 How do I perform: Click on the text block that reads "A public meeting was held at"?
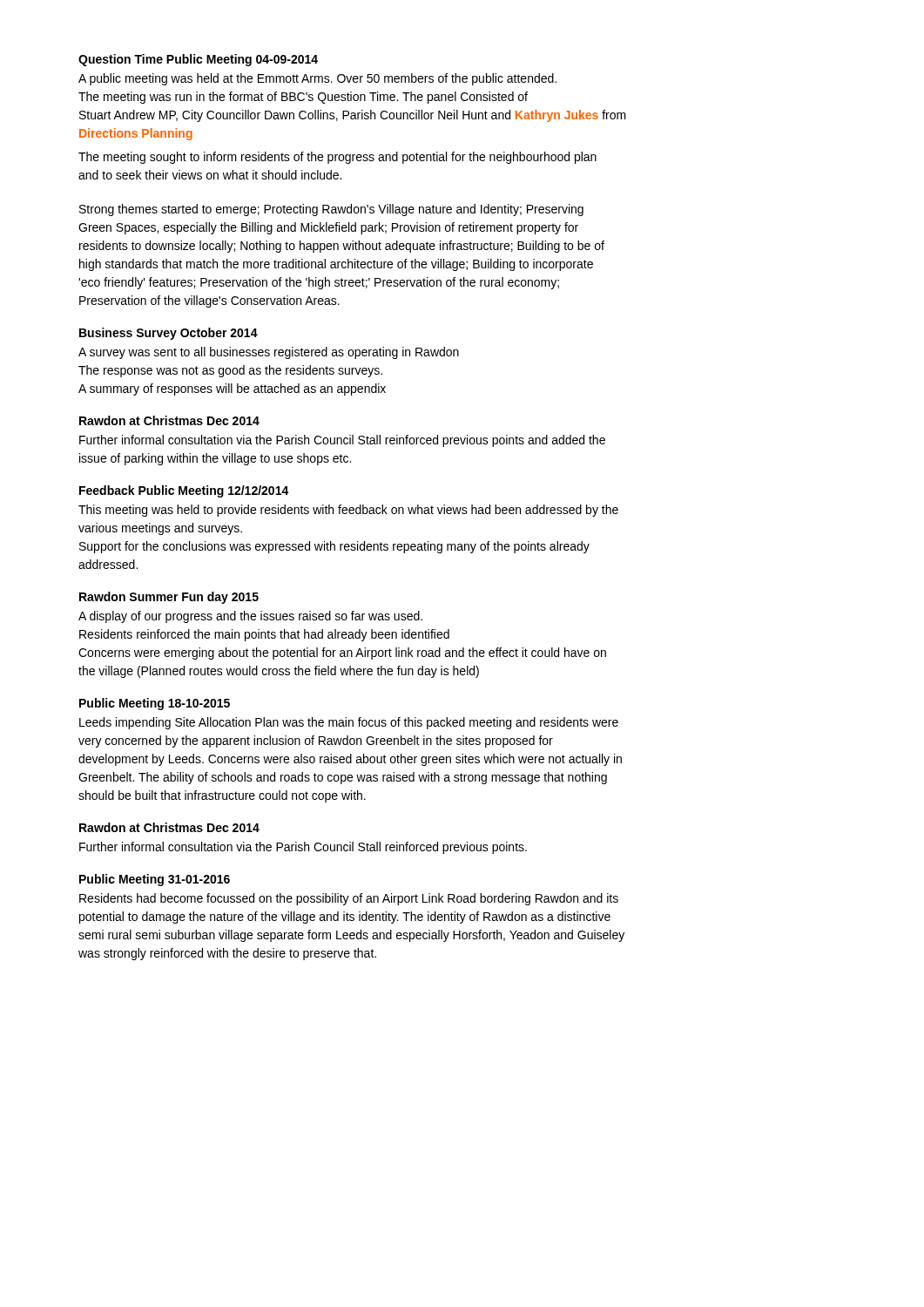pyautogui.click(x=352, y=106)
